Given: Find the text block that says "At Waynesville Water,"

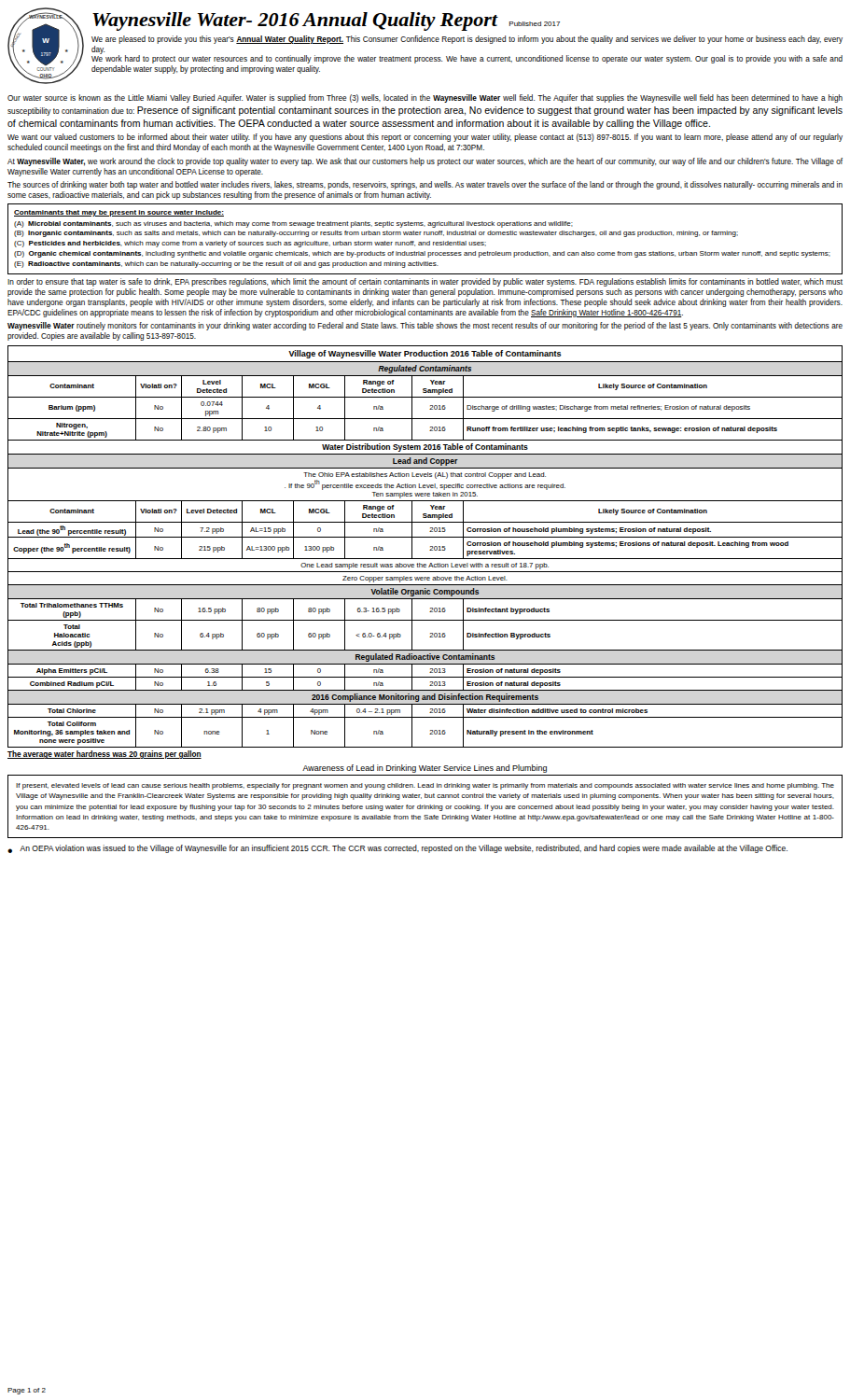Looking at the screenshot, I should (x=425, y=167).
